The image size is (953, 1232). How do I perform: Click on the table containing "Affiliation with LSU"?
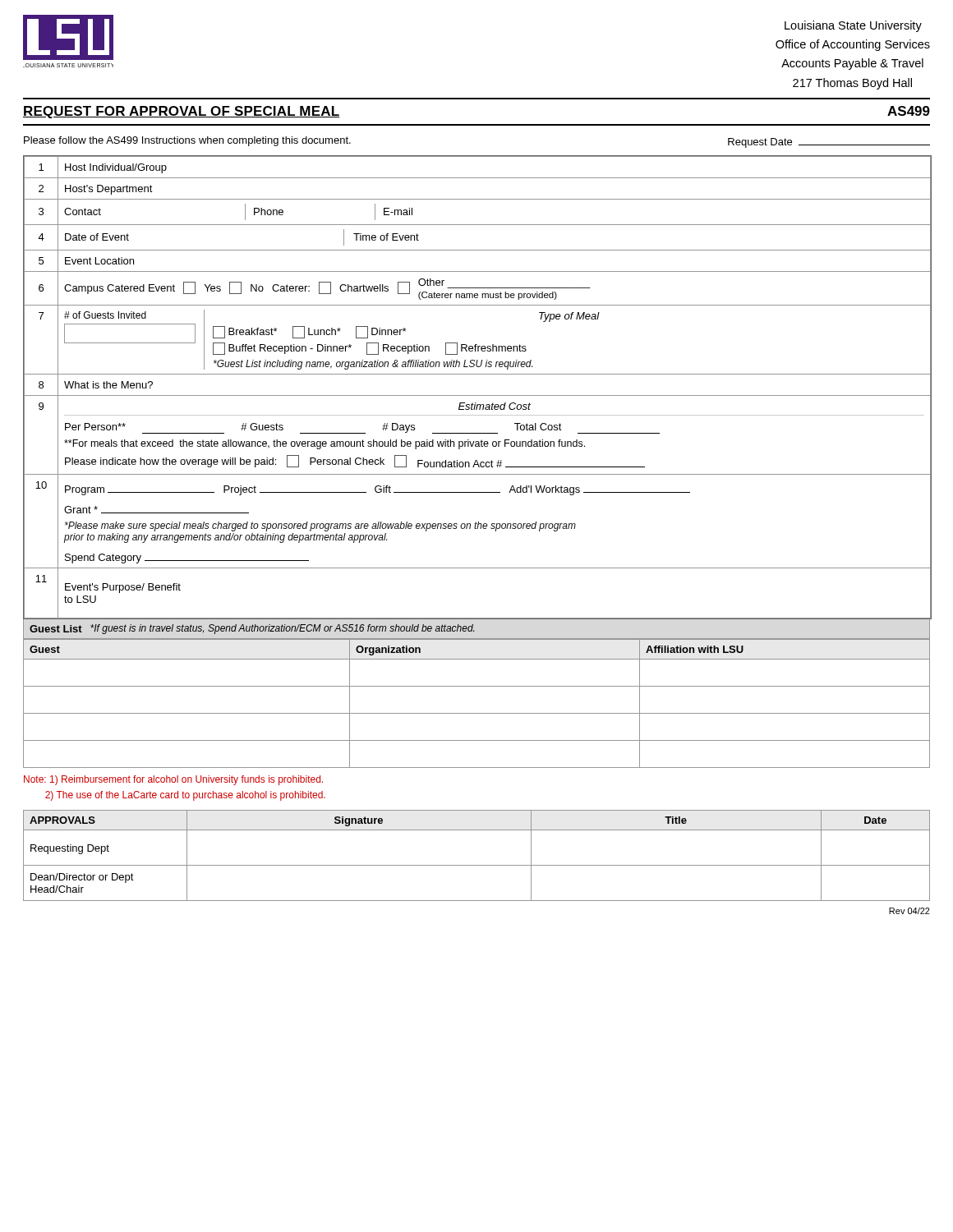[476, 703]
